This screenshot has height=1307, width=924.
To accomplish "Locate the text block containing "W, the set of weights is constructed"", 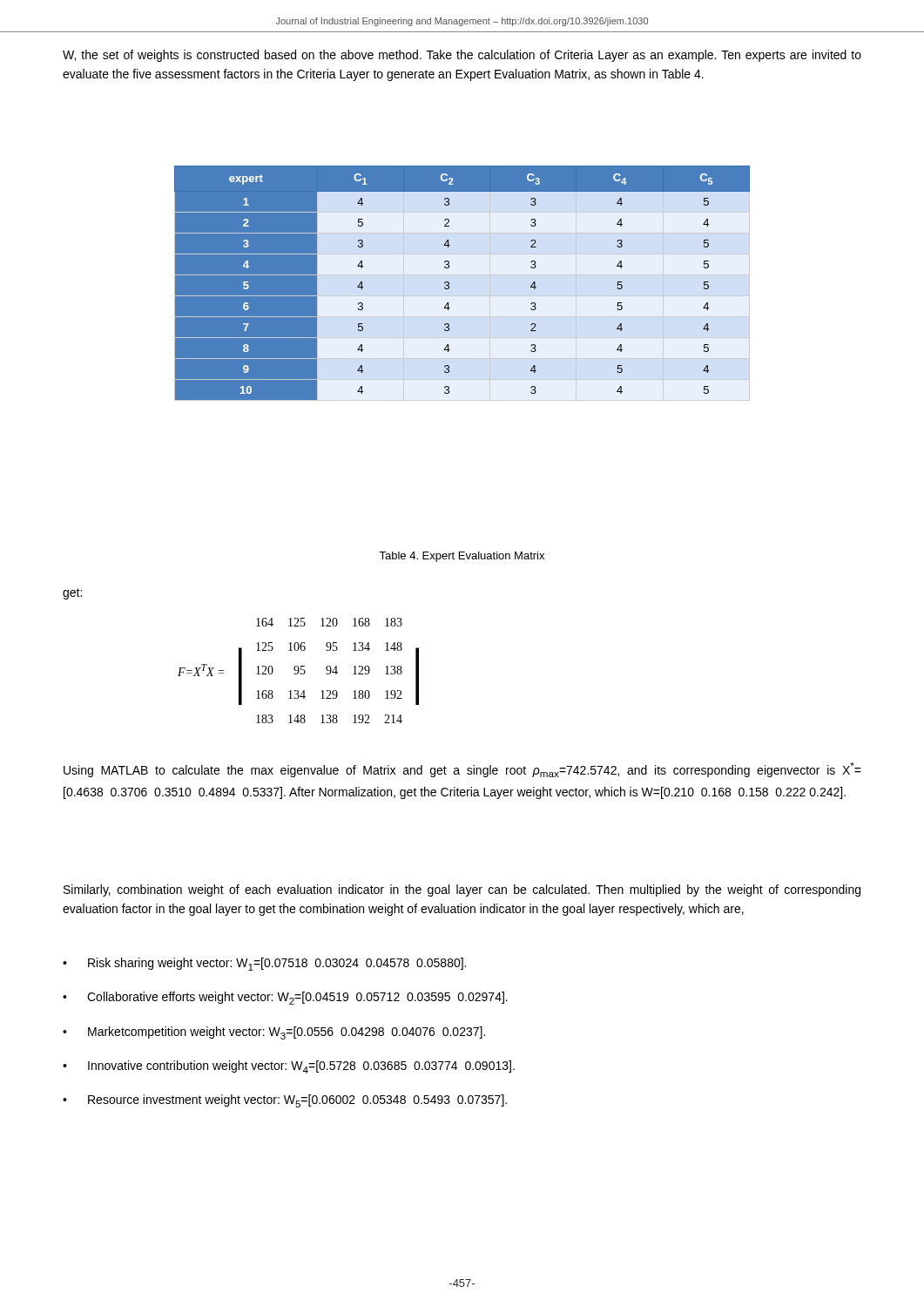I will (x=462, y=65).
